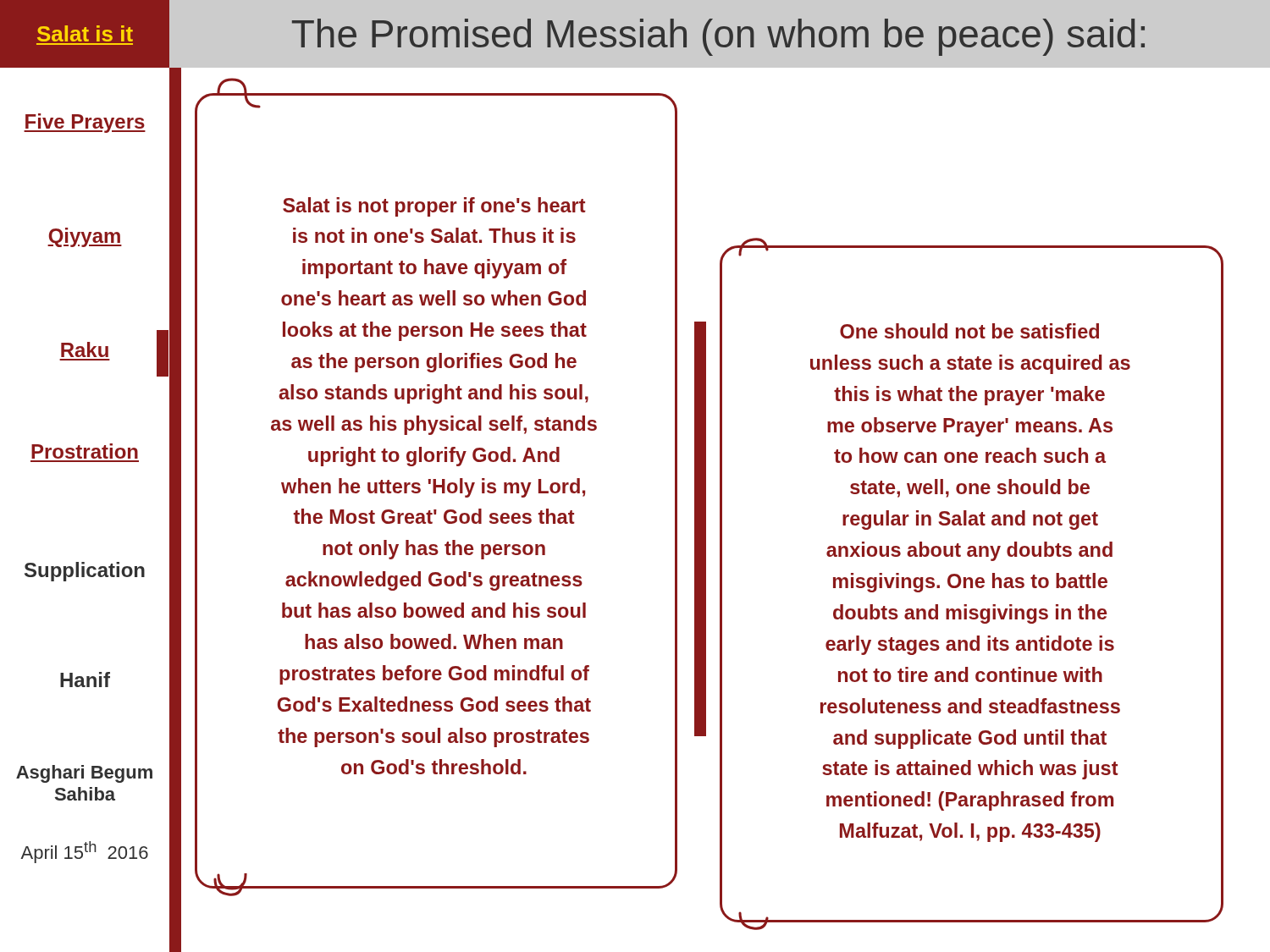This screenshot has width=1270, height=952.
Task: Find the list item that reads "Asghari BegumSahiba"
Action: coord(85,783)
